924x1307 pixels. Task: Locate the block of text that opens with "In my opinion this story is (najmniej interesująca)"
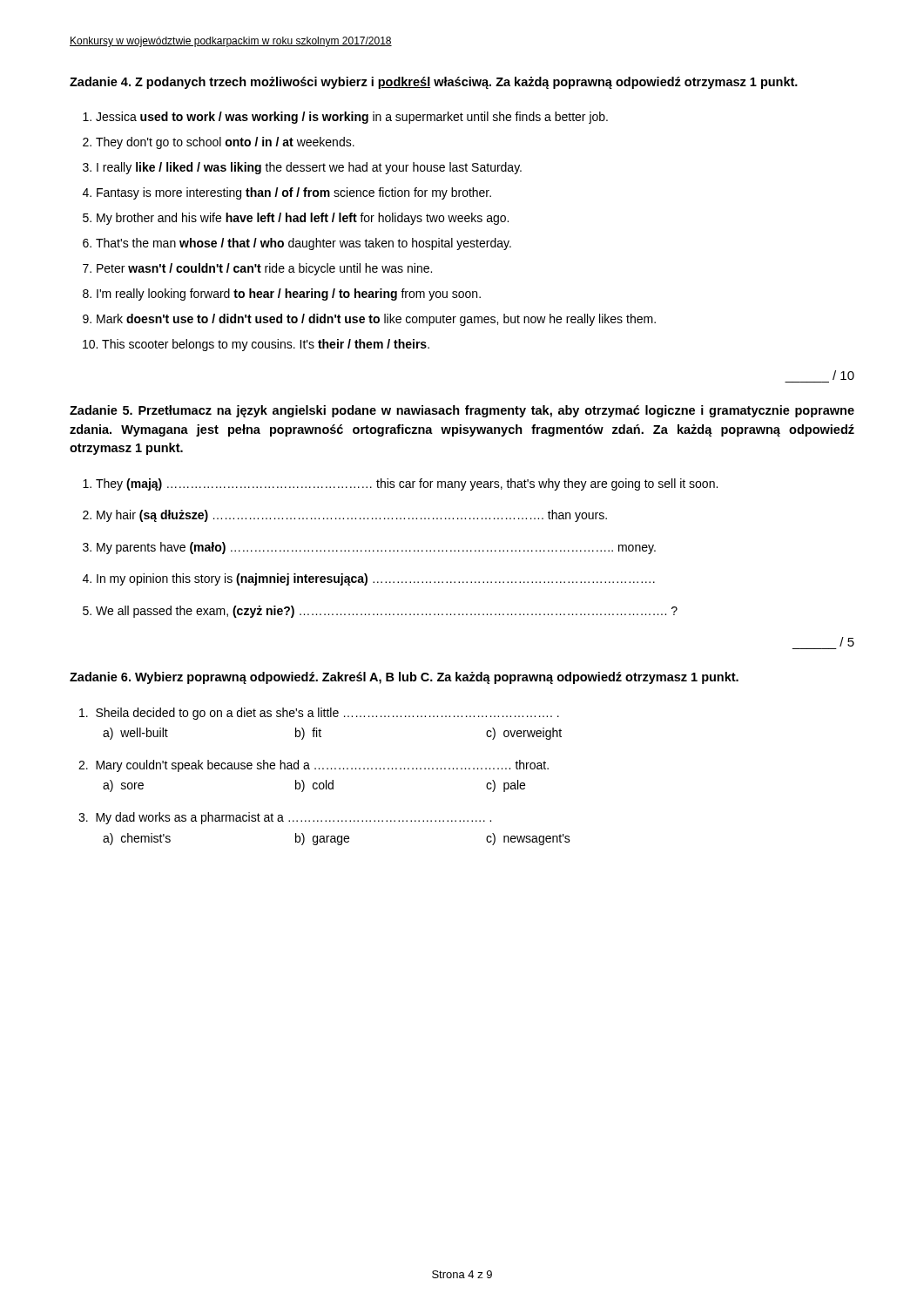click(376, 579)
